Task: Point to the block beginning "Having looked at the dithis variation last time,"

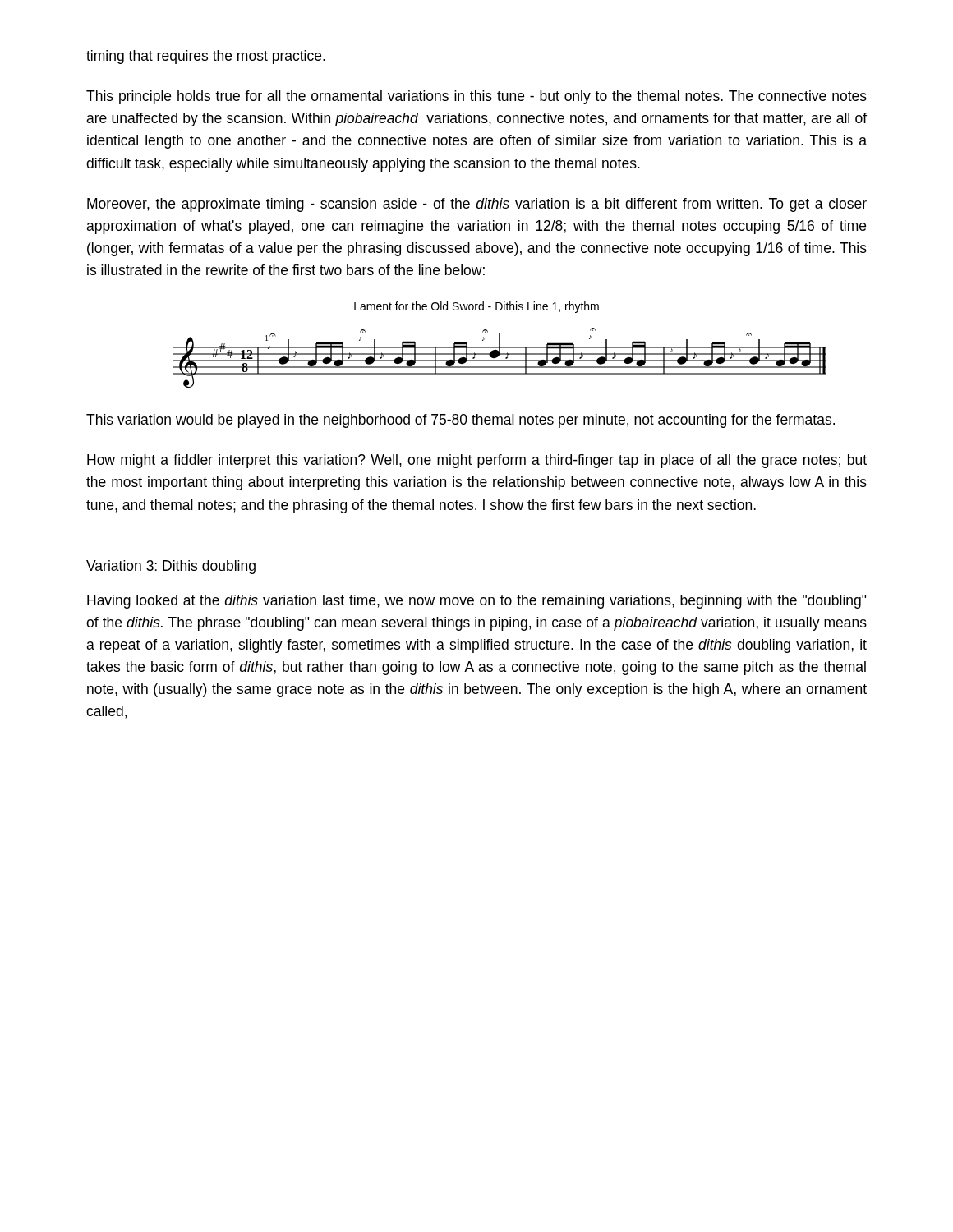Action: (x=476, y=656)
